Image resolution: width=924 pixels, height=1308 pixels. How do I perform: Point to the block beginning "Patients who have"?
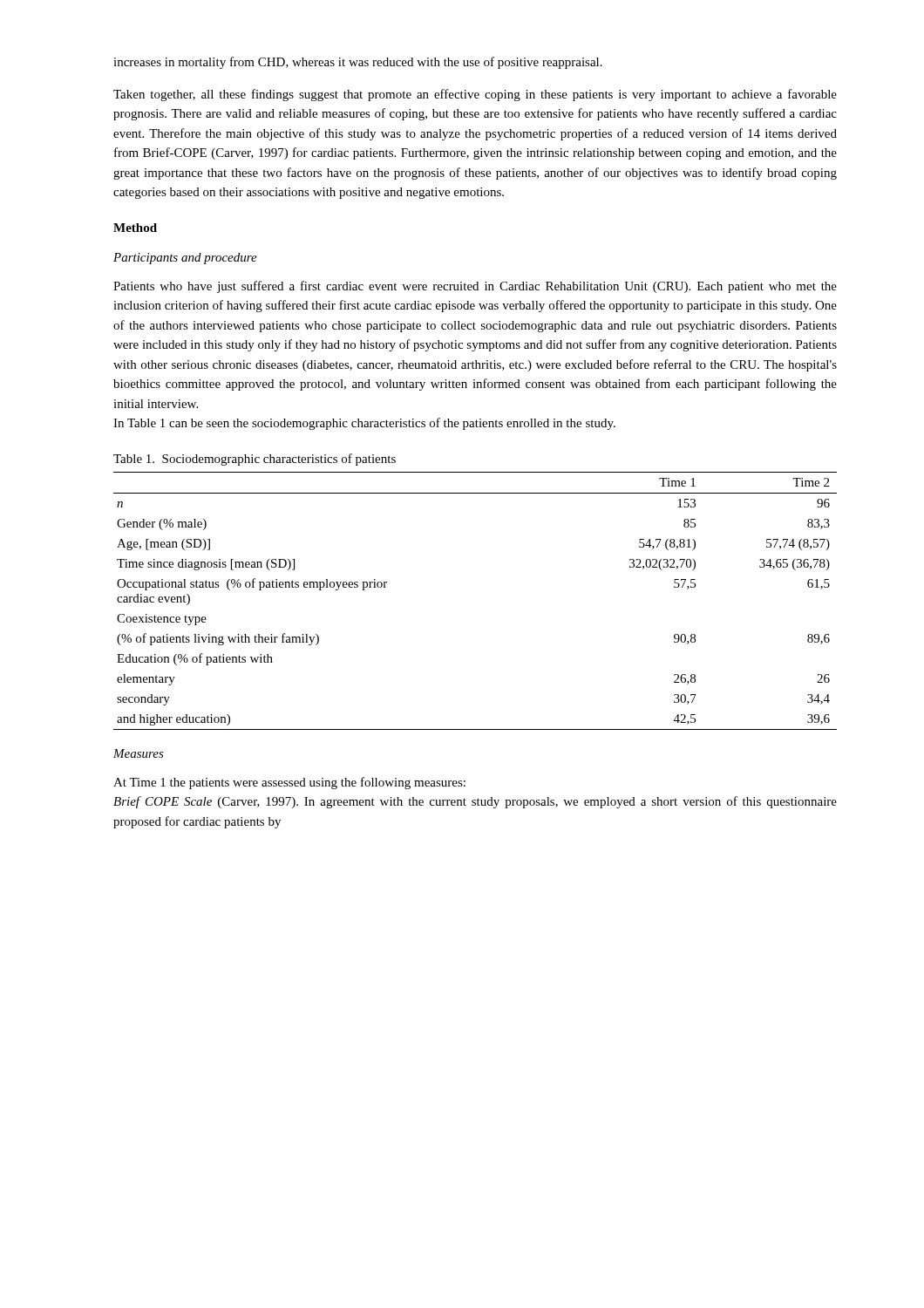coord(475,354)
